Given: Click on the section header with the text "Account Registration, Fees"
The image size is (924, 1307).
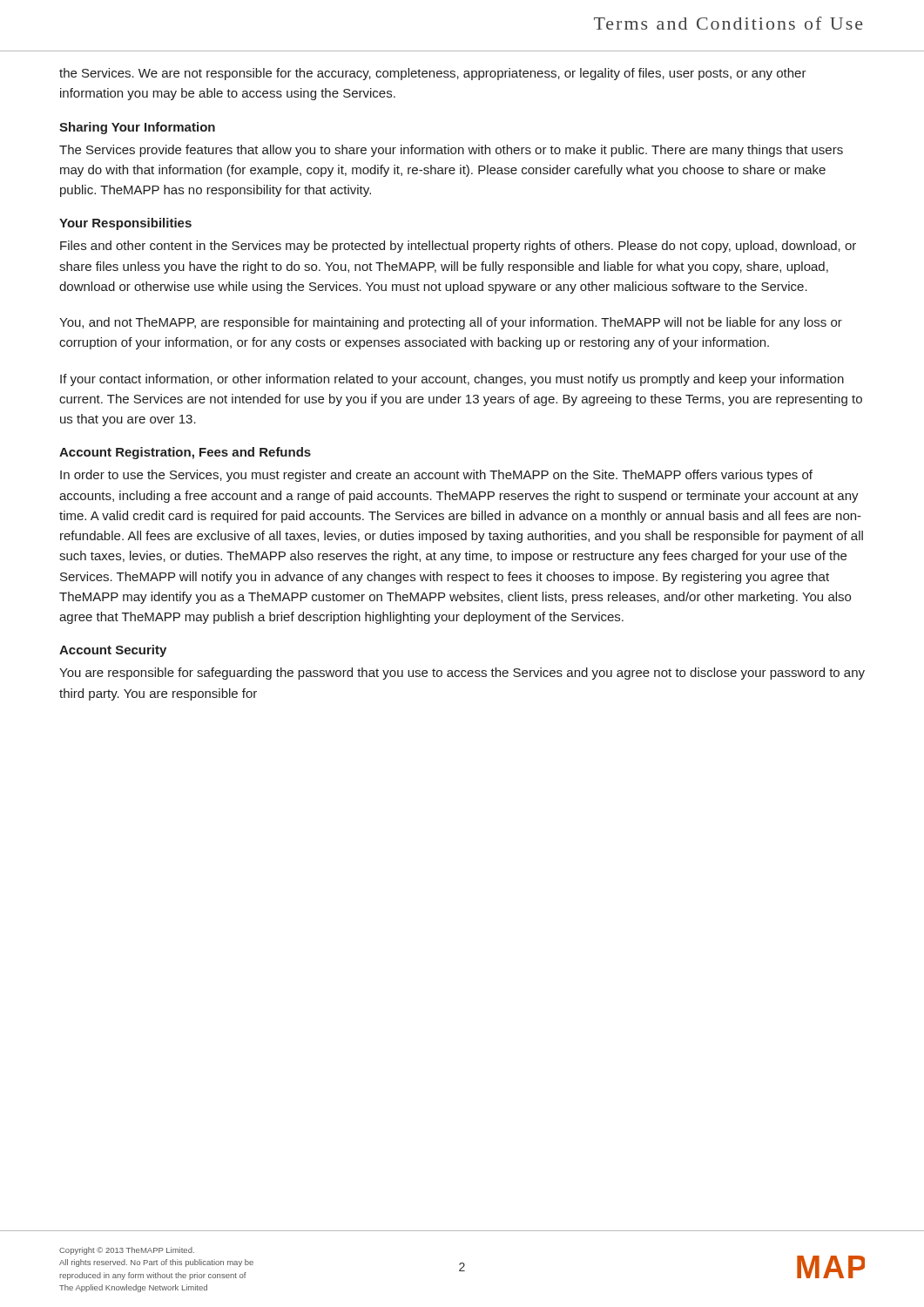Looking at the screenshot, I should (185, 452).
